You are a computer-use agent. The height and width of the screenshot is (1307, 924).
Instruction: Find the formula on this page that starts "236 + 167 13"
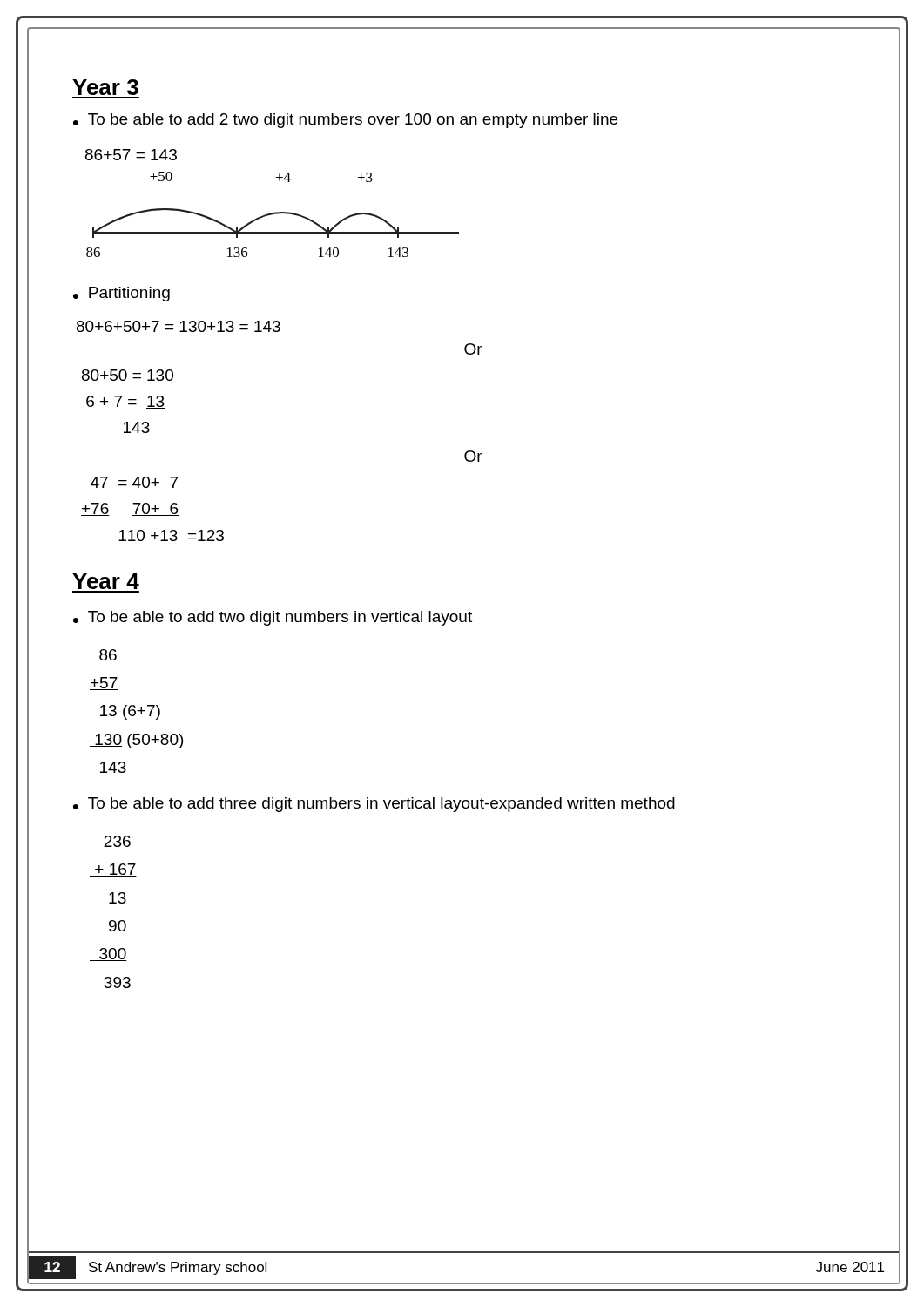[x=113, y=912]
